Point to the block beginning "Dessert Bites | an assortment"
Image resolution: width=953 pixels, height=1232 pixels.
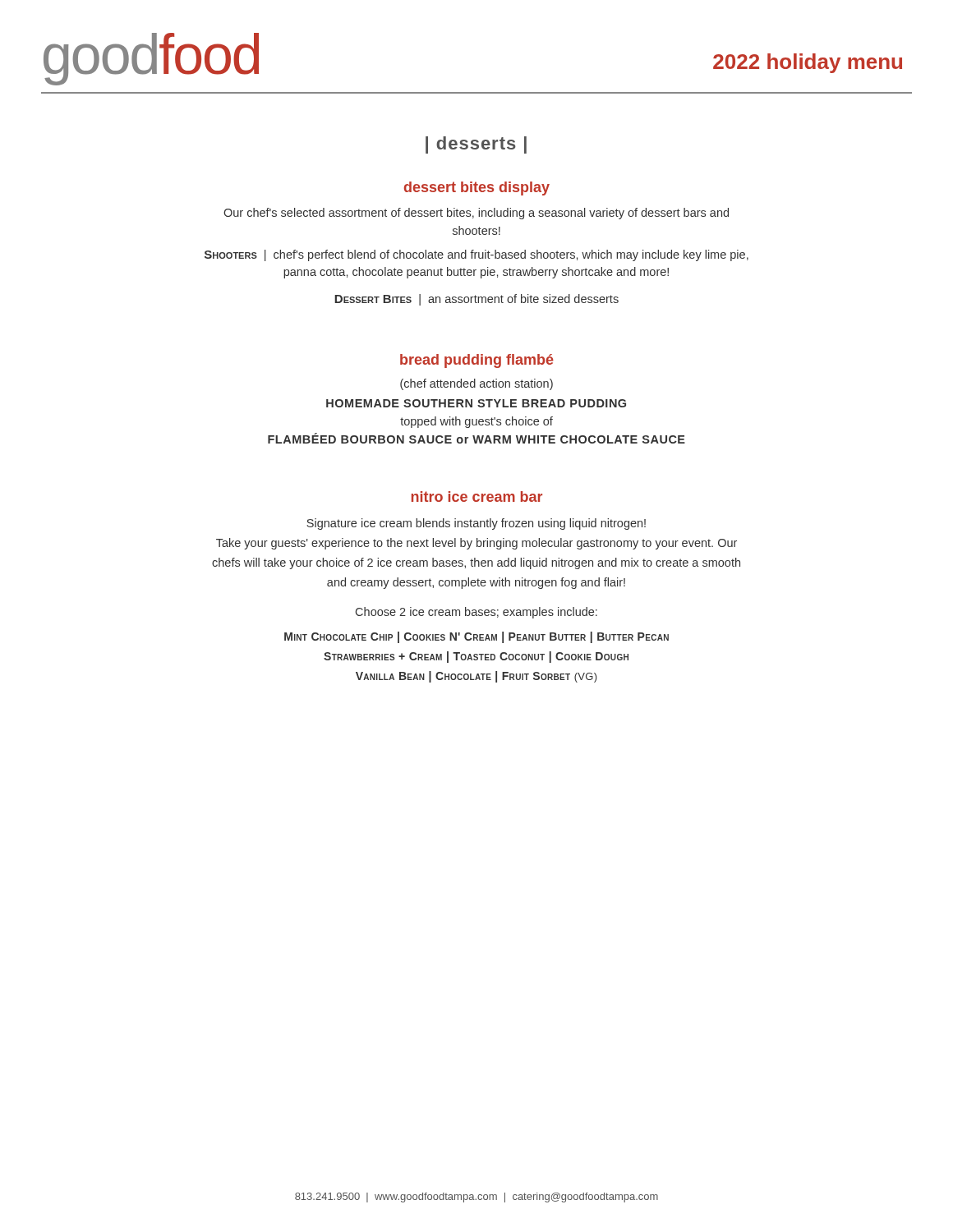tap(476, 299)
